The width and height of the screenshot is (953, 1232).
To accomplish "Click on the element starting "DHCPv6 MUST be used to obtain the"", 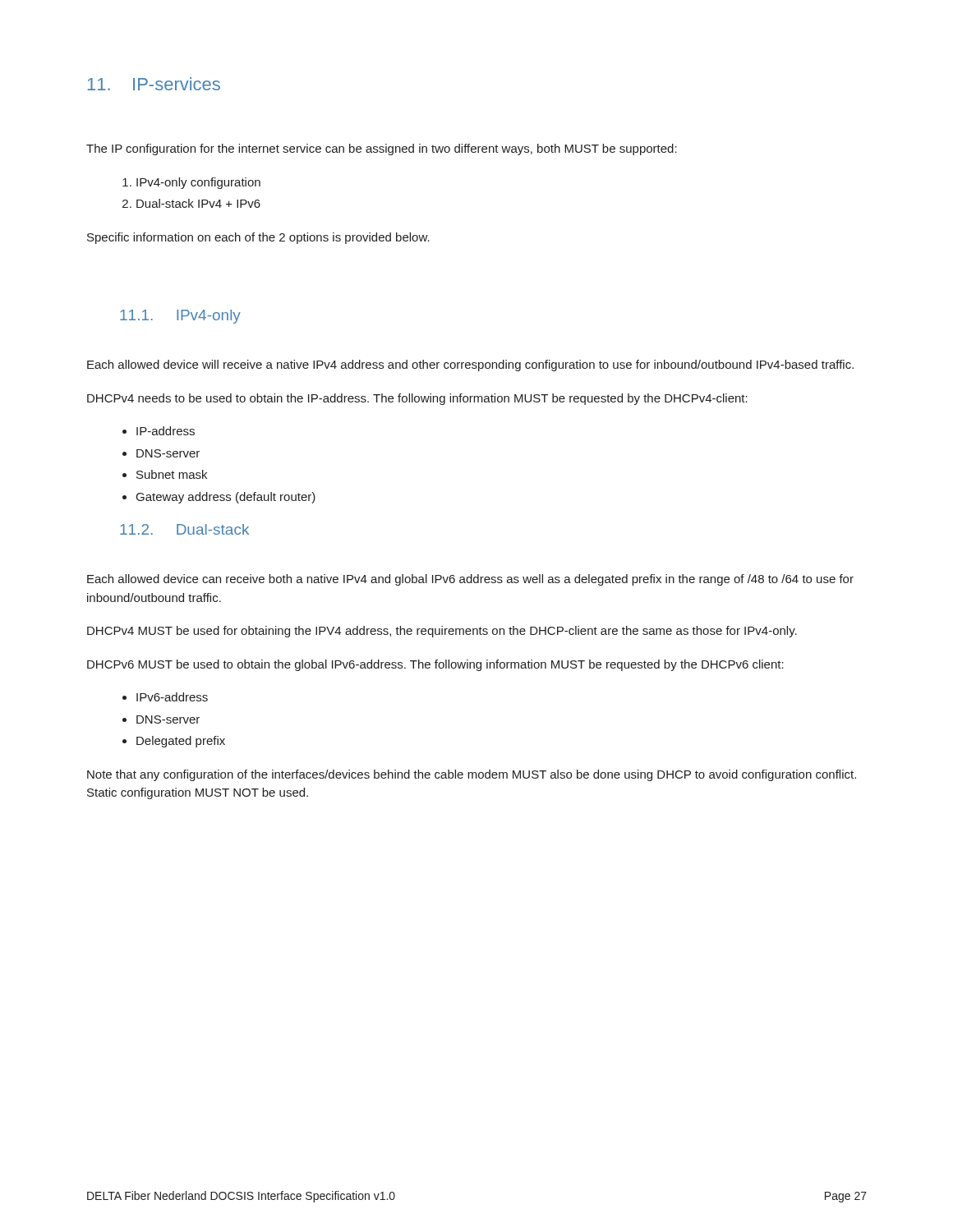I will (476, 664).
